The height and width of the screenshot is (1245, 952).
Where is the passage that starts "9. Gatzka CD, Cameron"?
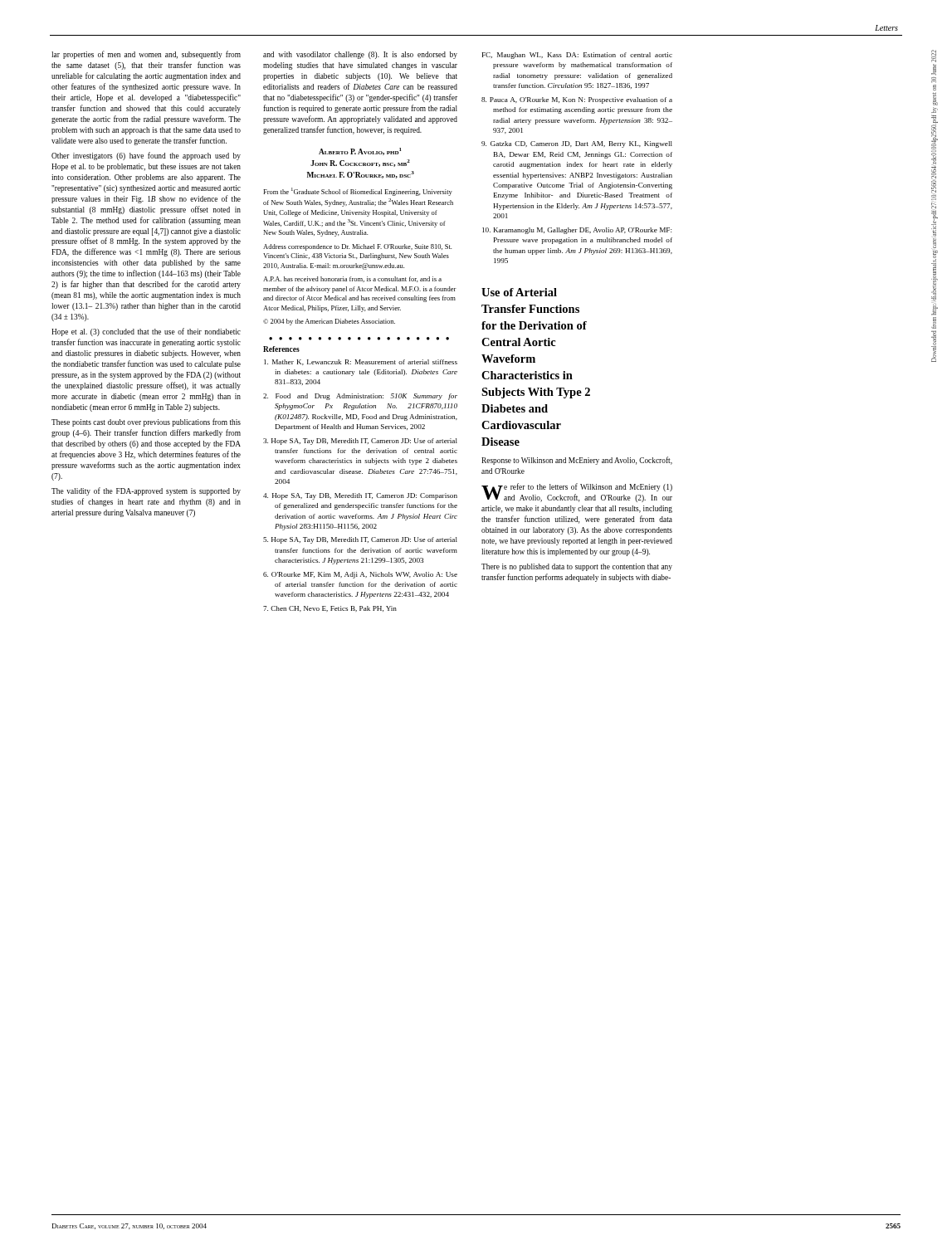[577, 180]
